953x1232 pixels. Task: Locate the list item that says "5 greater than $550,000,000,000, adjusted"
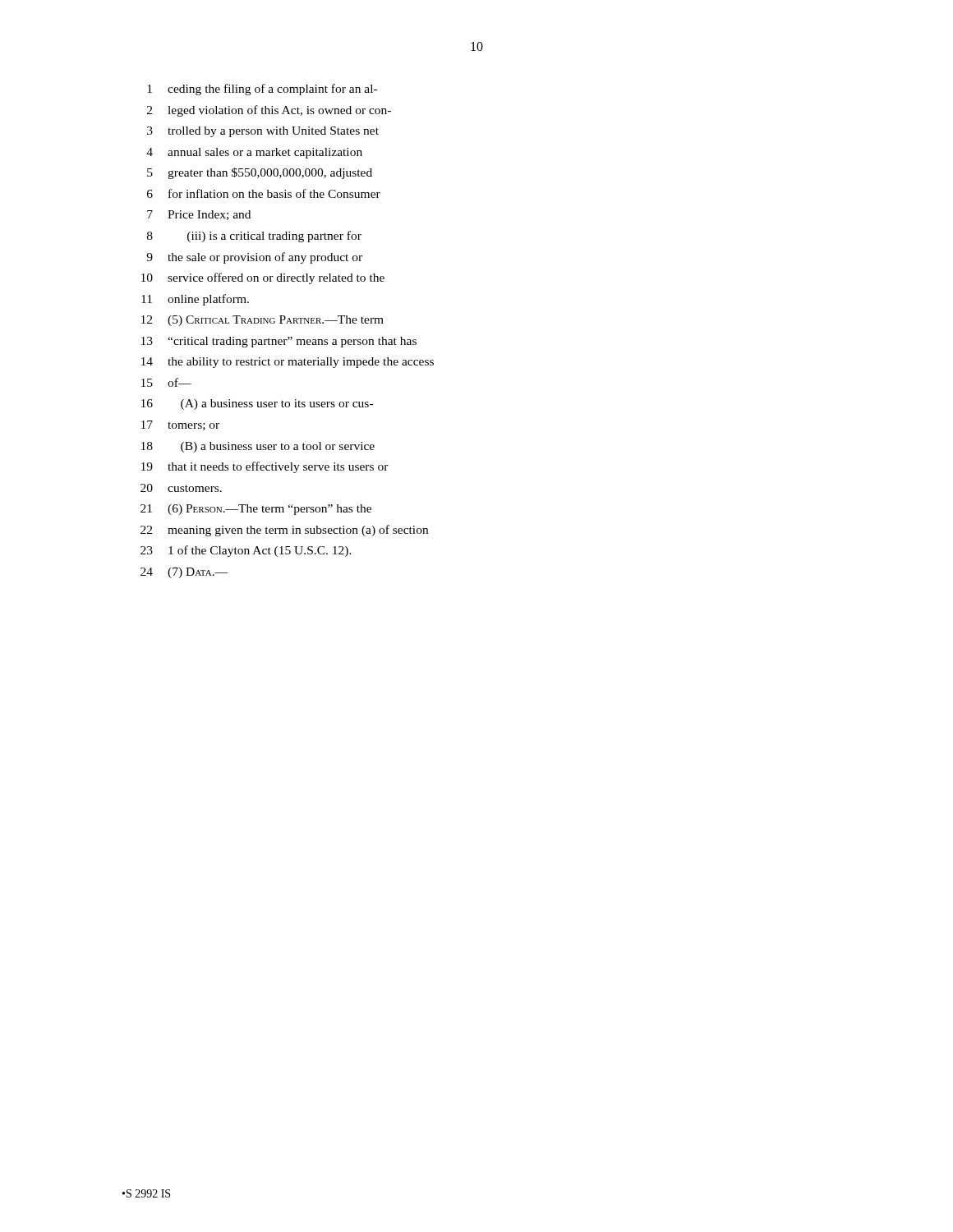[260, 173]
